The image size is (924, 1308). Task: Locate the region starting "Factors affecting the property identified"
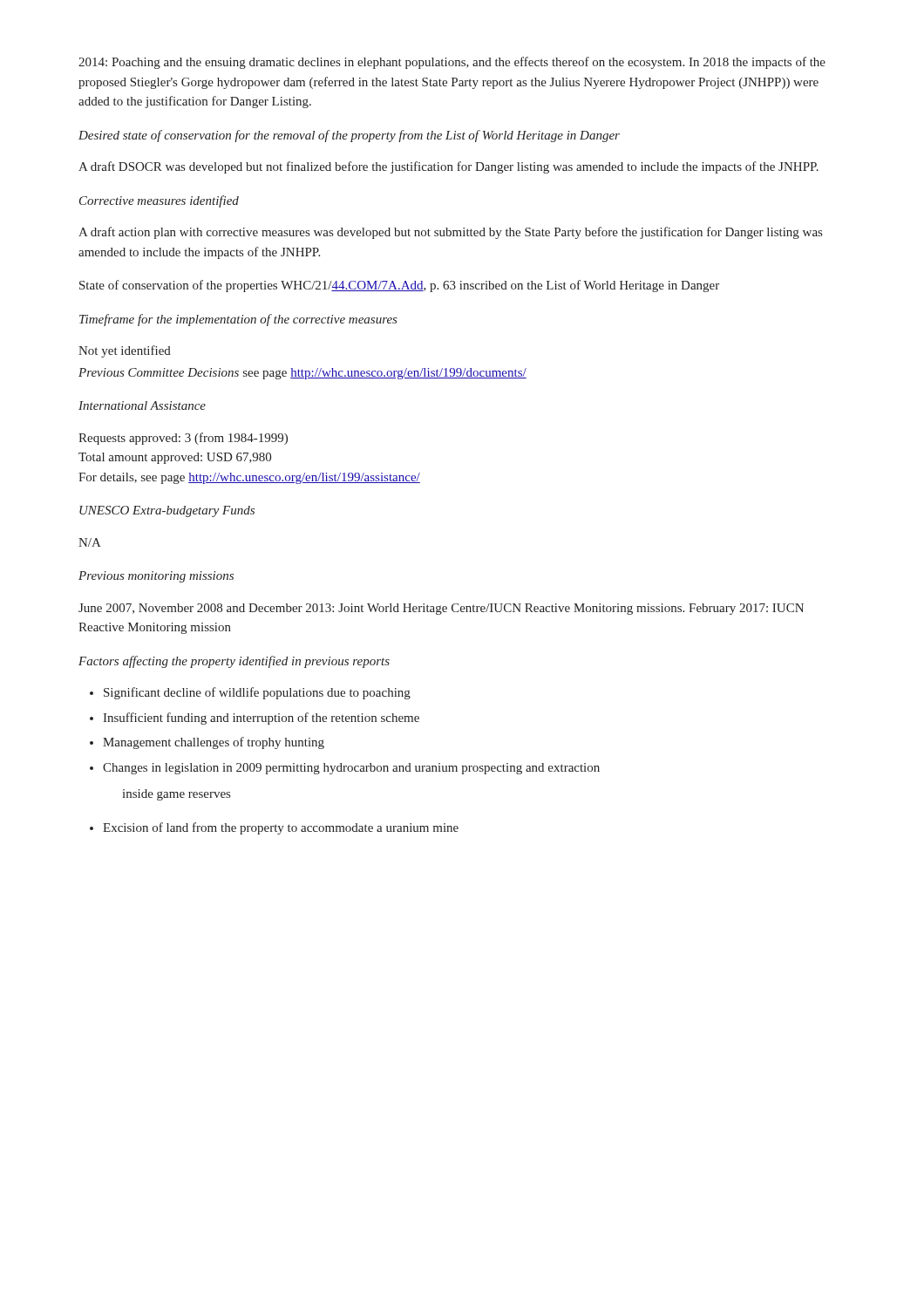tap(234, 661)
